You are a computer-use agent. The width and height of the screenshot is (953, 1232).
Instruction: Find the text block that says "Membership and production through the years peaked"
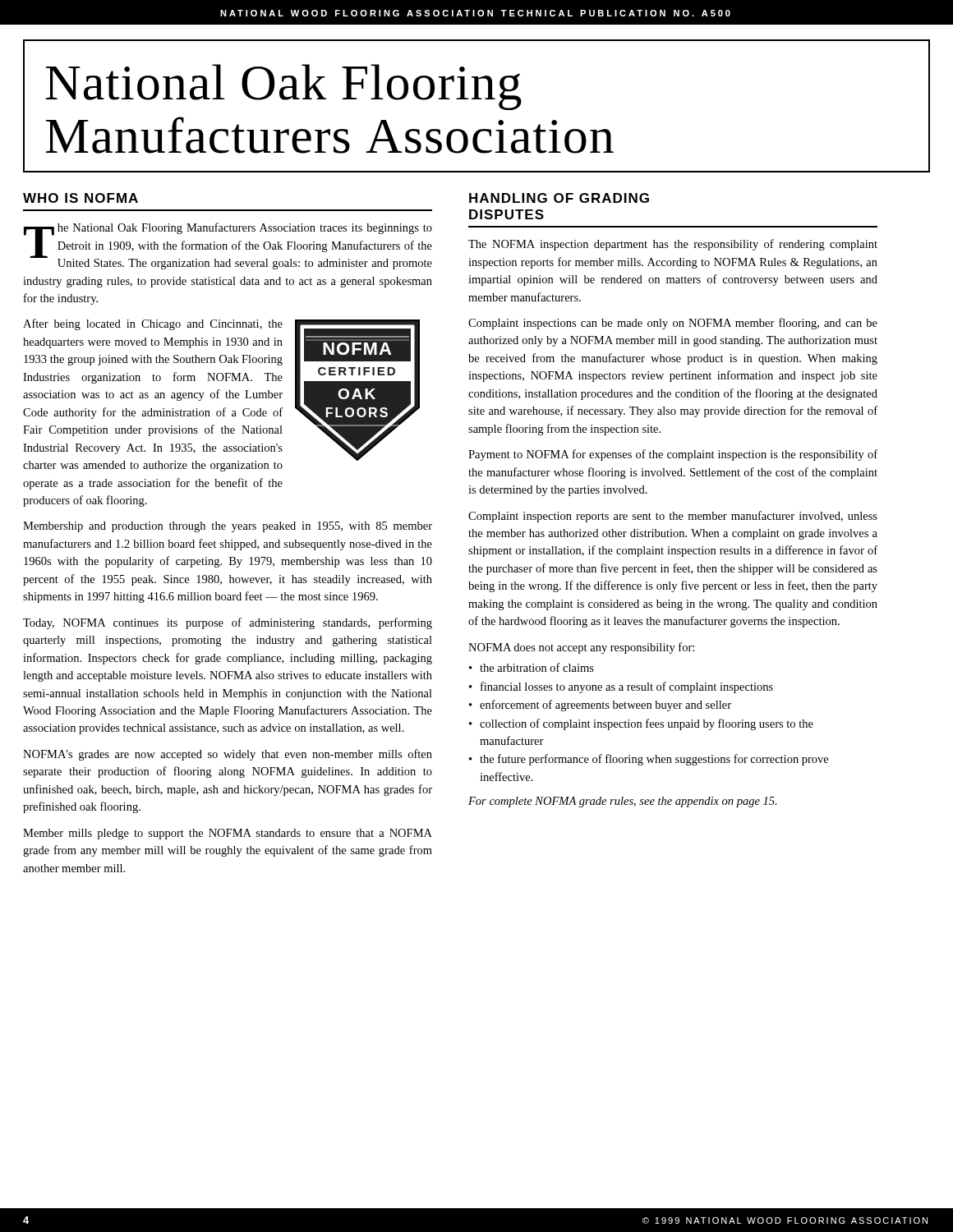(228, 561)
